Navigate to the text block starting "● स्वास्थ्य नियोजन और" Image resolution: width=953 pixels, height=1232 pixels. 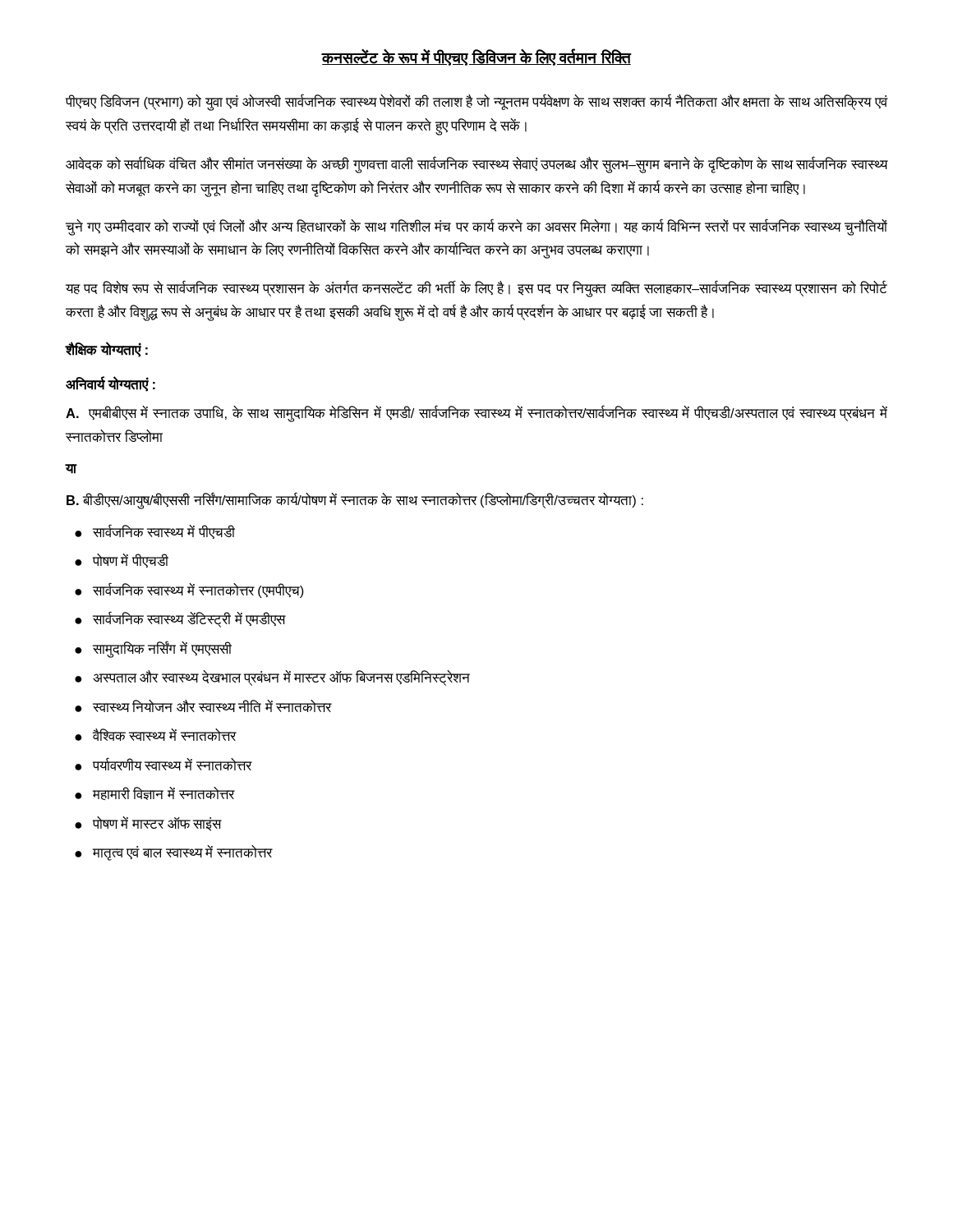(x=203, y=706)
